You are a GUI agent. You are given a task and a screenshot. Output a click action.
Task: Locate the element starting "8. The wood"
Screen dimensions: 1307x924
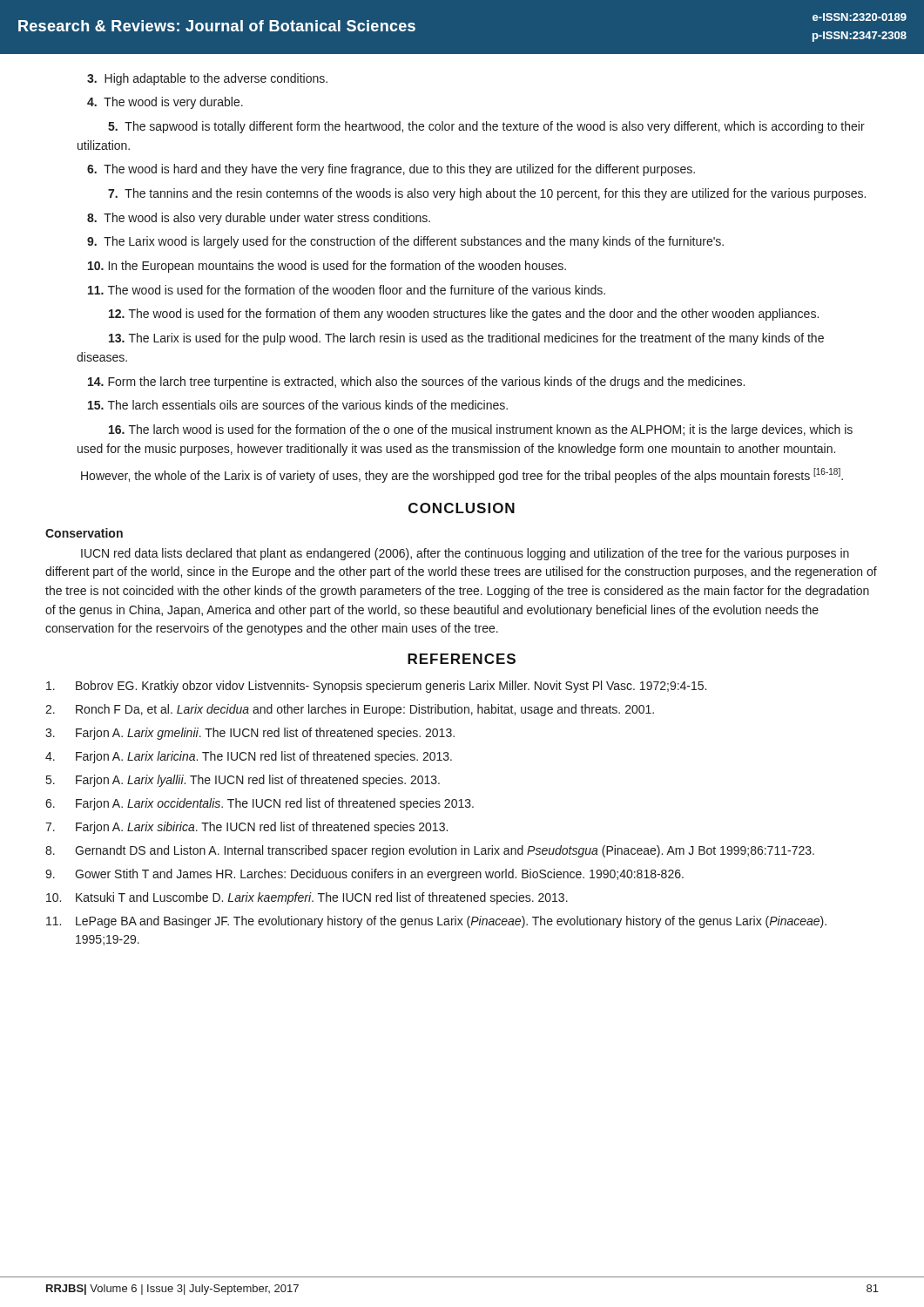coord(259,218)
